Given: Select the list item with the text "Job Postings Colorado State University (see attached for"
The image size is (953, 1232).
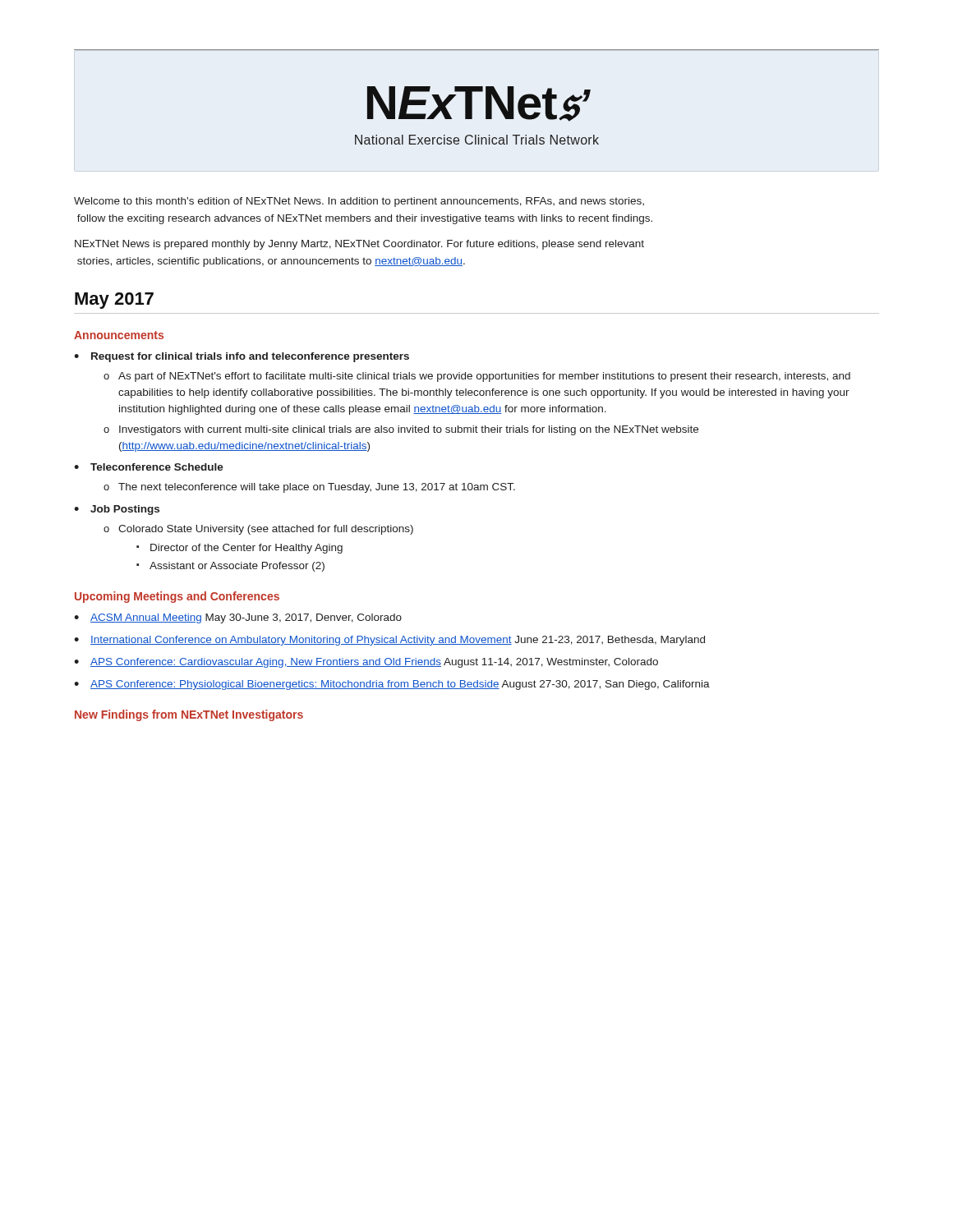Looking at the screenshot, I should [x=125, y=510].
